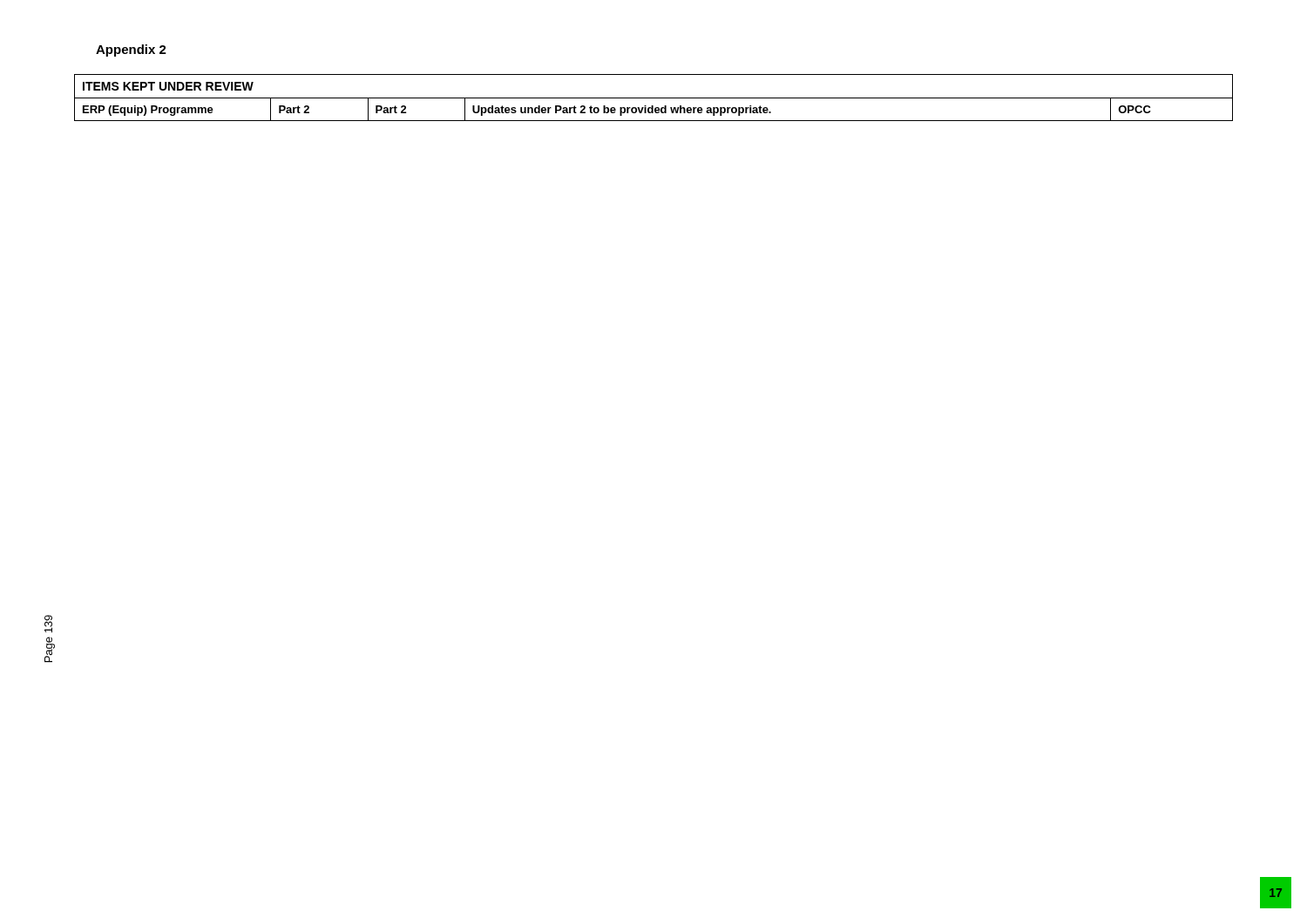
Task: Locate a table
Action: point(654,98)
